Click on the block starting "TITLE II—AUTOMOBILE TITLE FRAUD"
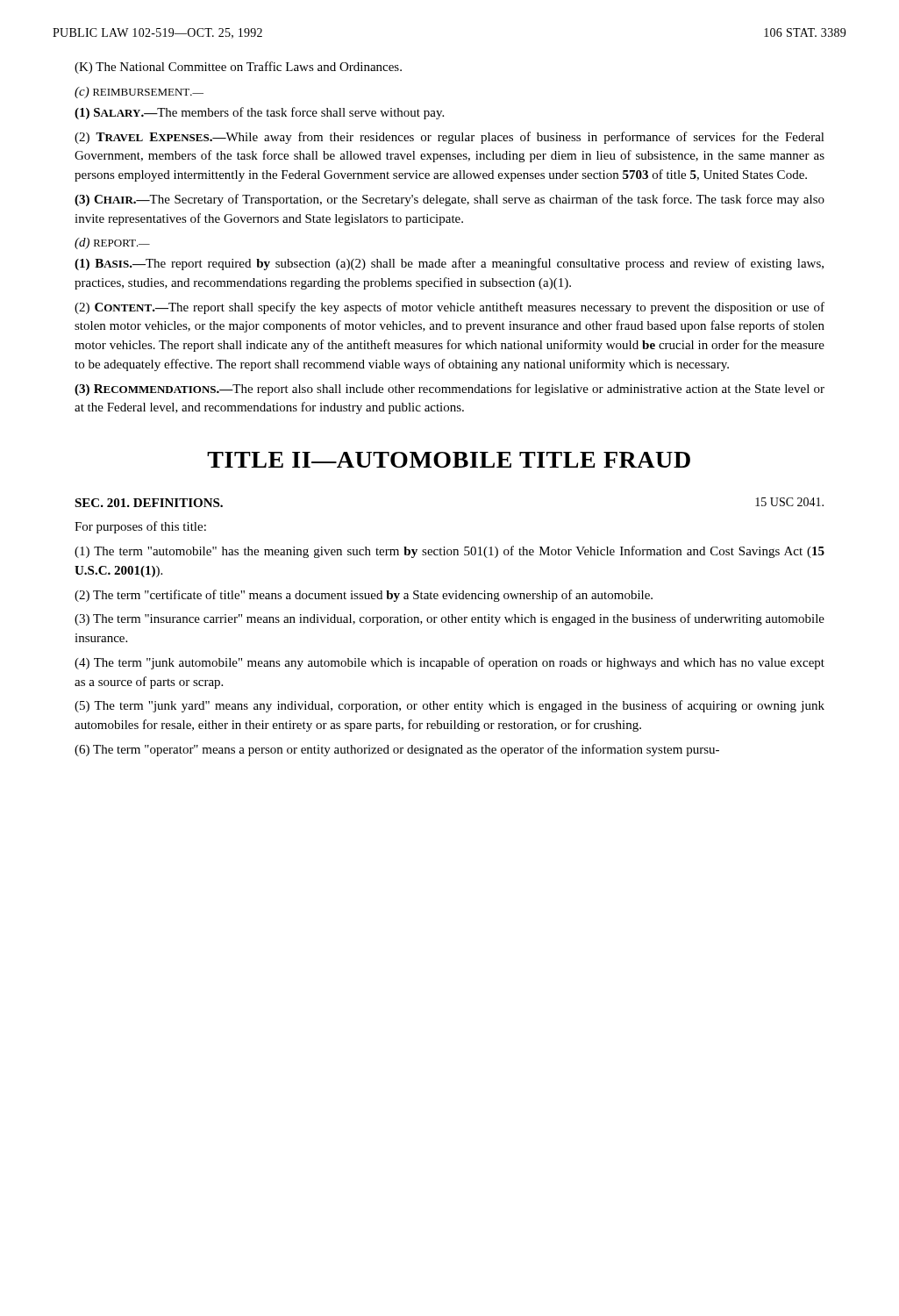Image resolution: width=899 pixels, height=1316 pixels. tap(450, 460)
